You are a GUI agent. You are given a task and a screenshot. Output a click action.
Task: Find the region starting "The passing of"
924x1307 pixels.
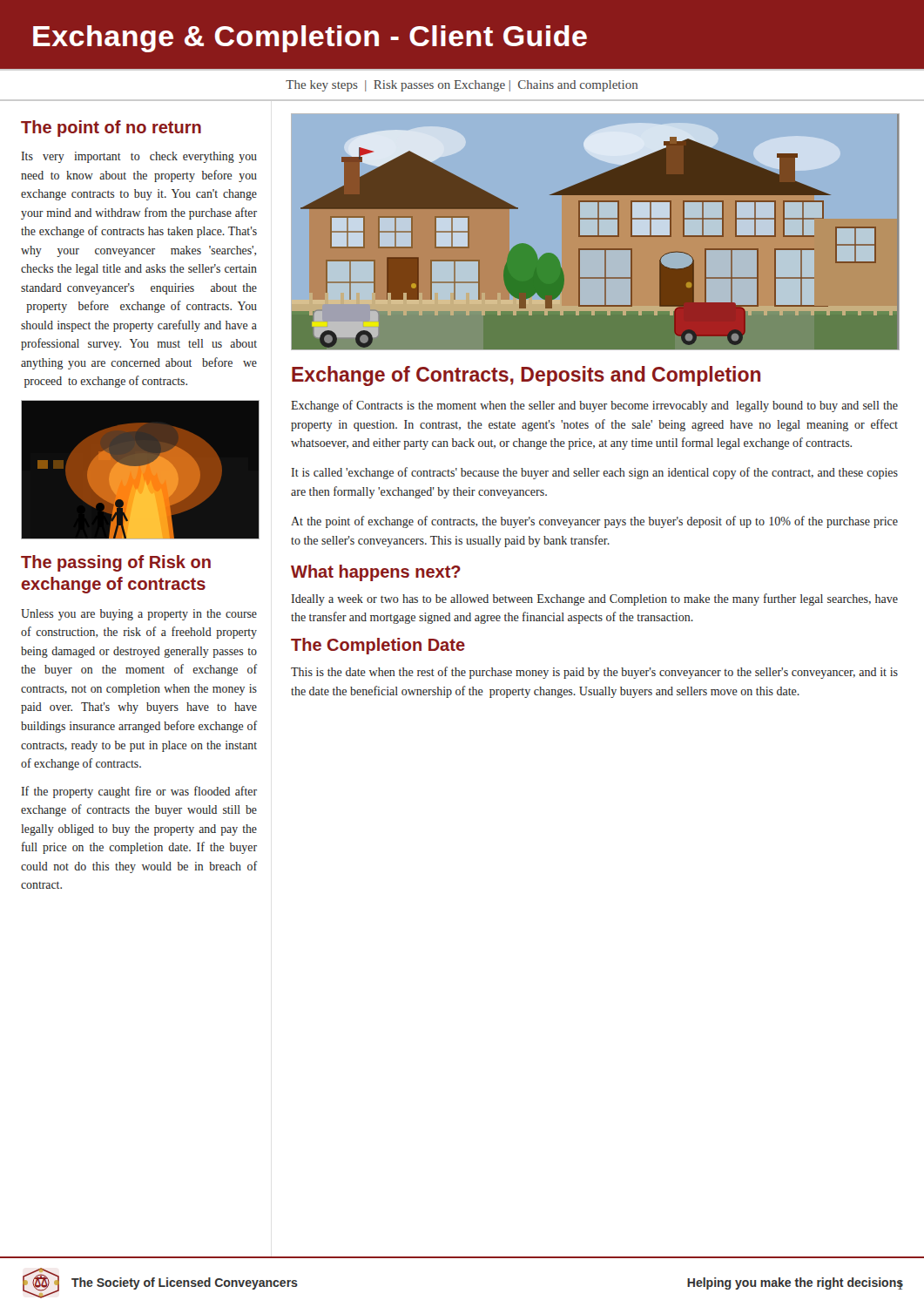[x=139, y=574]
